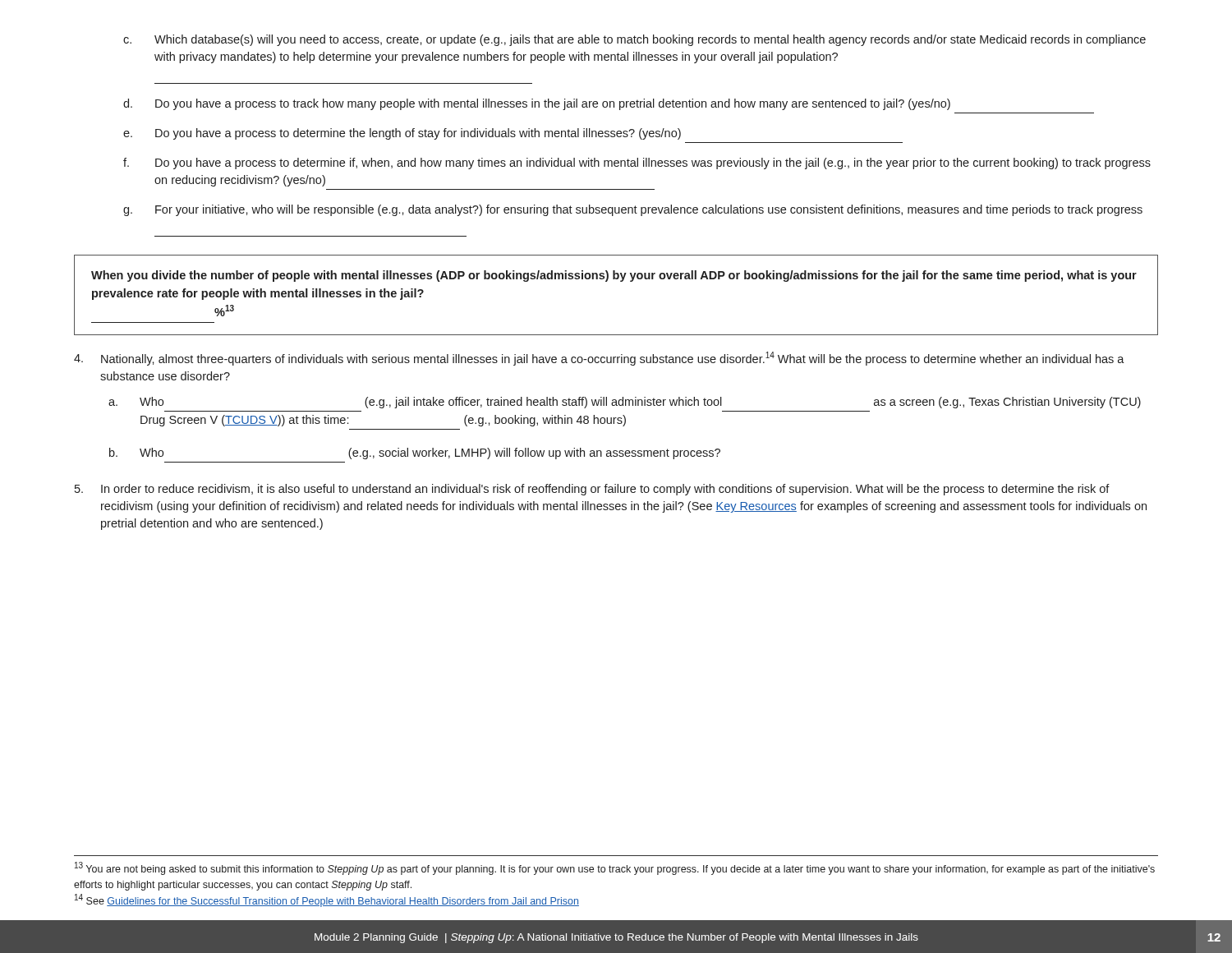Viewport: 1232px width, 953px height.
Task: Find the element starting "When you divide the number of people with"
Action: 614,276
